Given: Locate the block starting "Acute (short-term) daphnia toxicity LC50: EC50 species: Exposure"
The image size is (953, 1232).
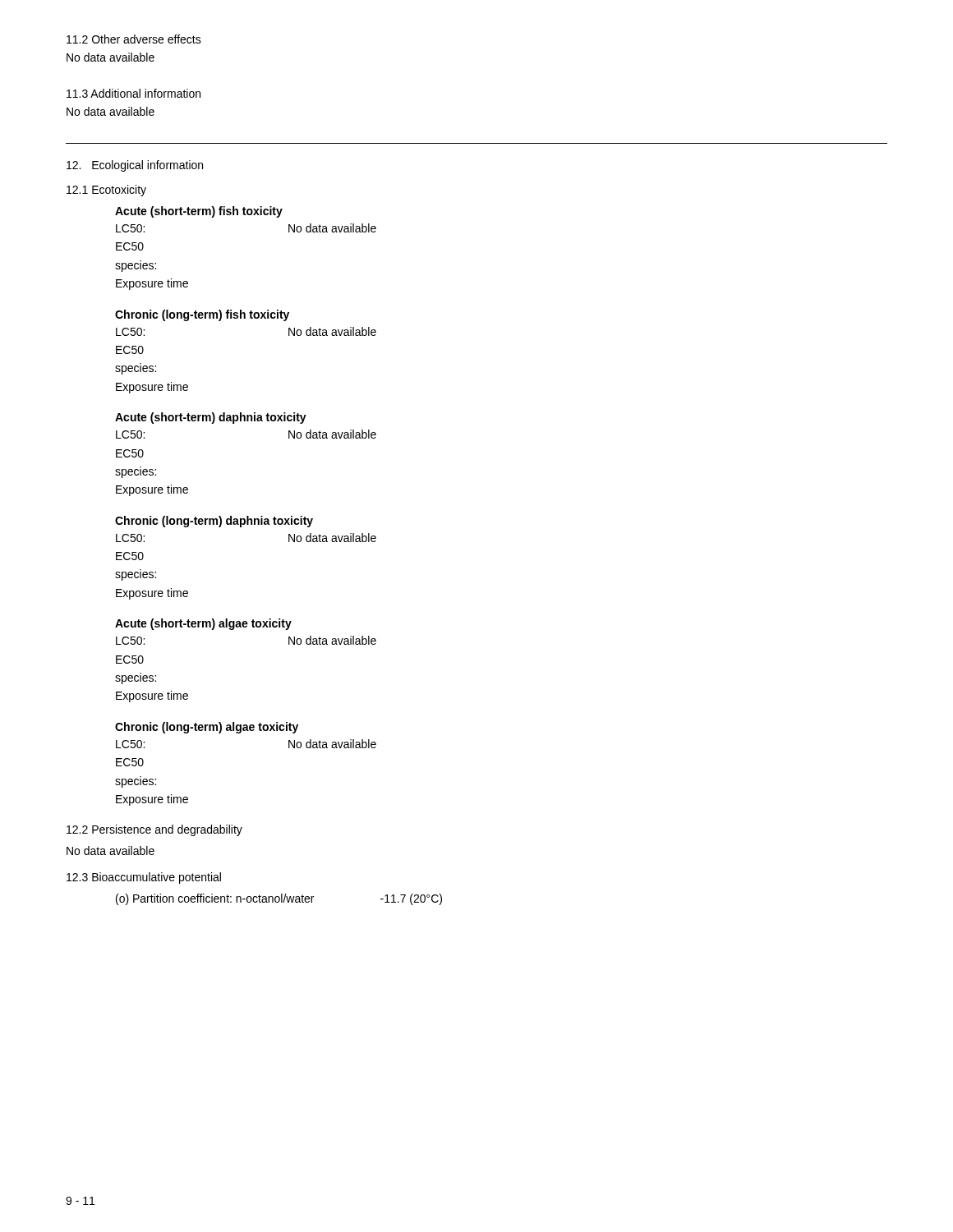Looking at the screenshot, I should click(211, 418).
